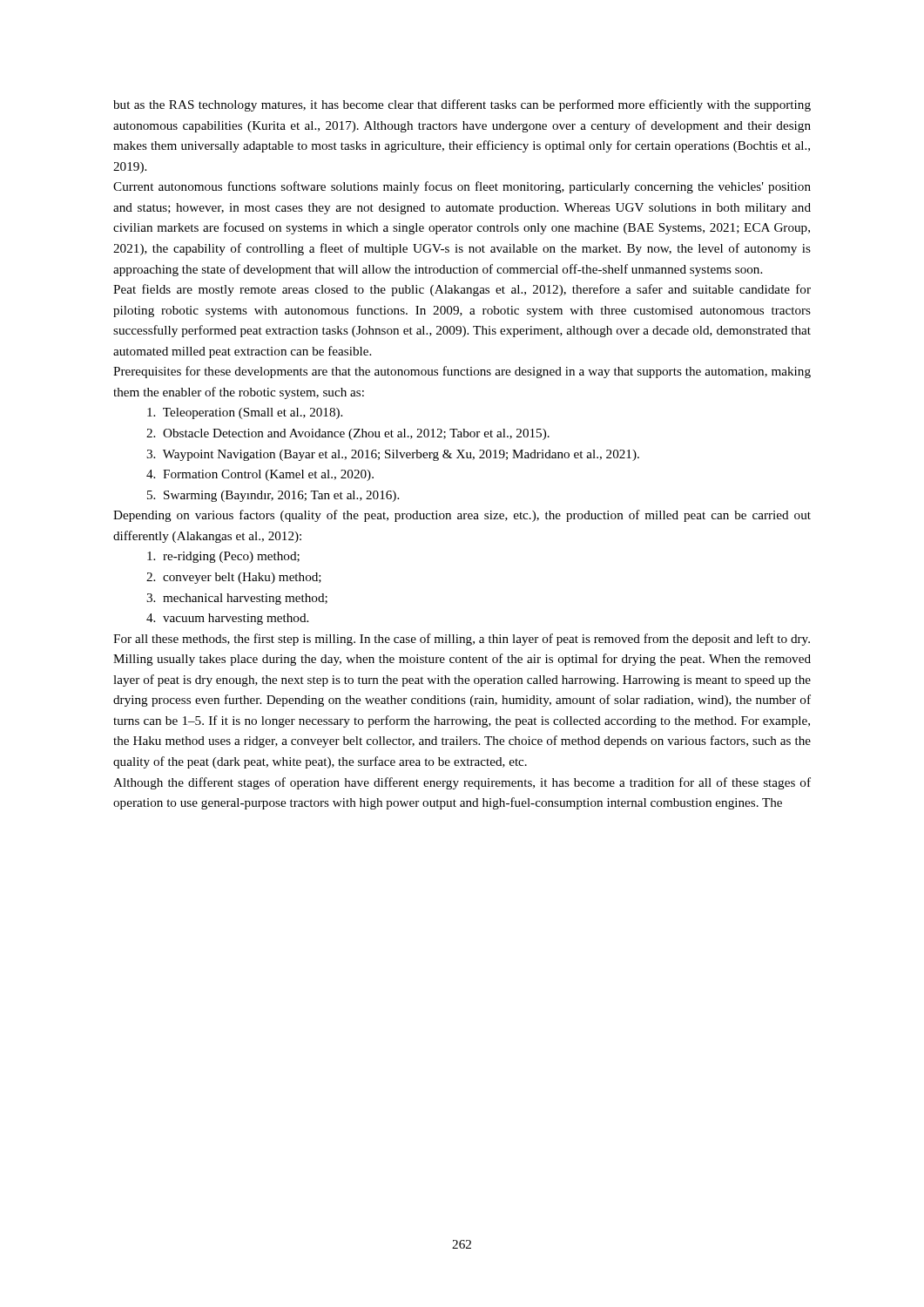Find the element starting "3. mechanical harvesting method;"

pyautogui.click(x=237, y=597)
